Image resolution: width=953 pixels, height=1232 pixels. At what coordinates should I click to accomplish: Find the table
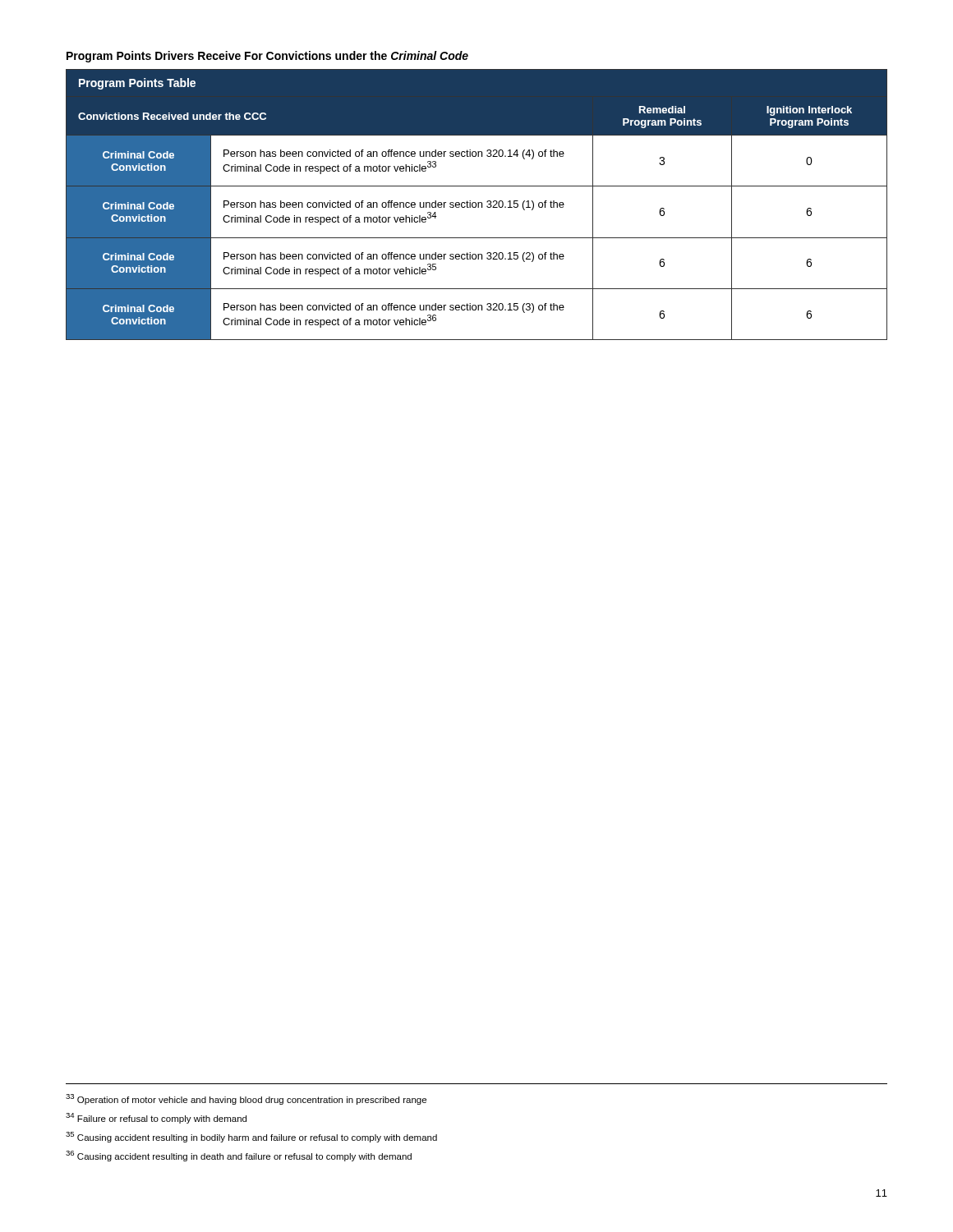click(x=476, y=205)
